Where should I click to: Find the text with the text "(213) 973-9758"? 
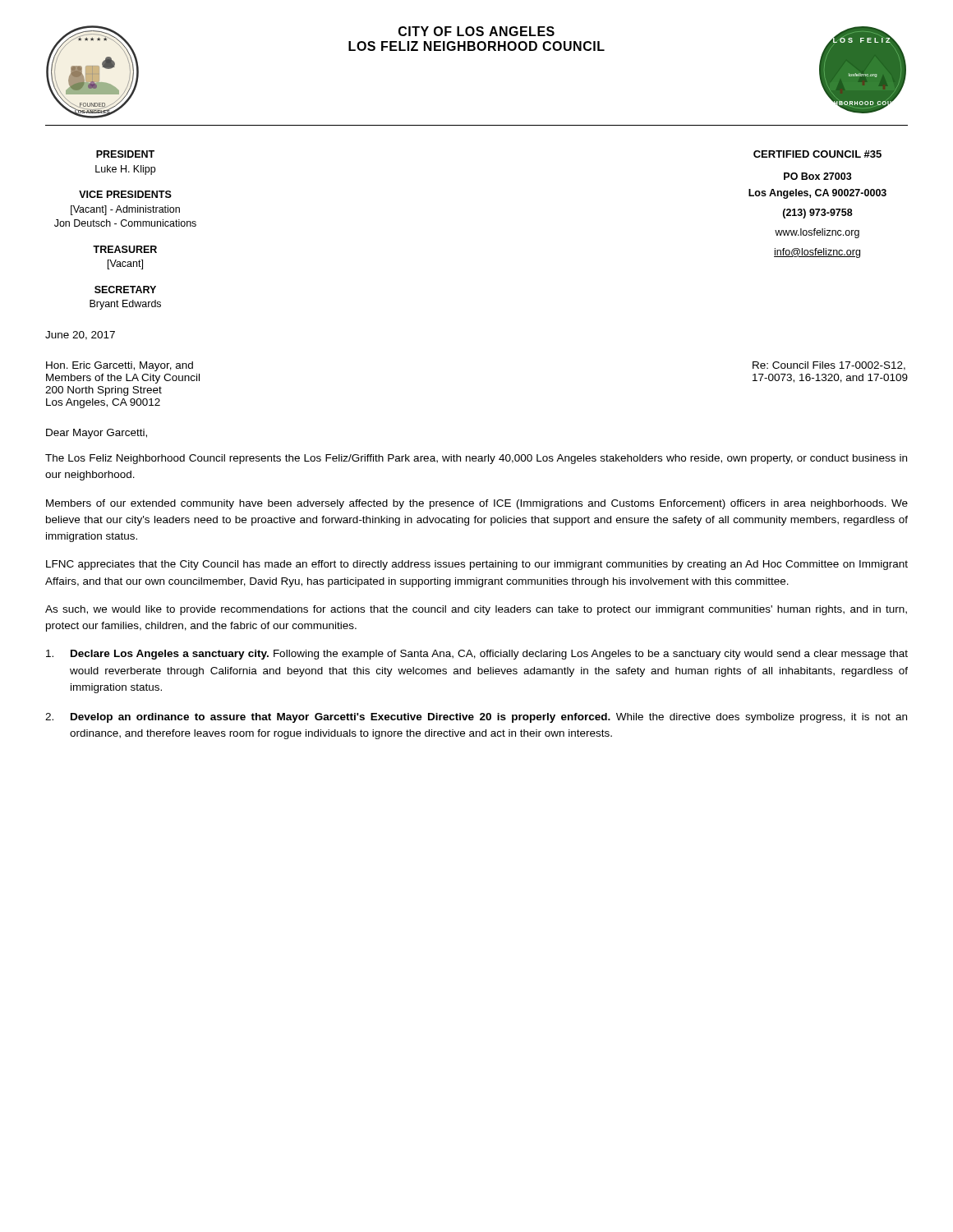[x=817, y=213]
